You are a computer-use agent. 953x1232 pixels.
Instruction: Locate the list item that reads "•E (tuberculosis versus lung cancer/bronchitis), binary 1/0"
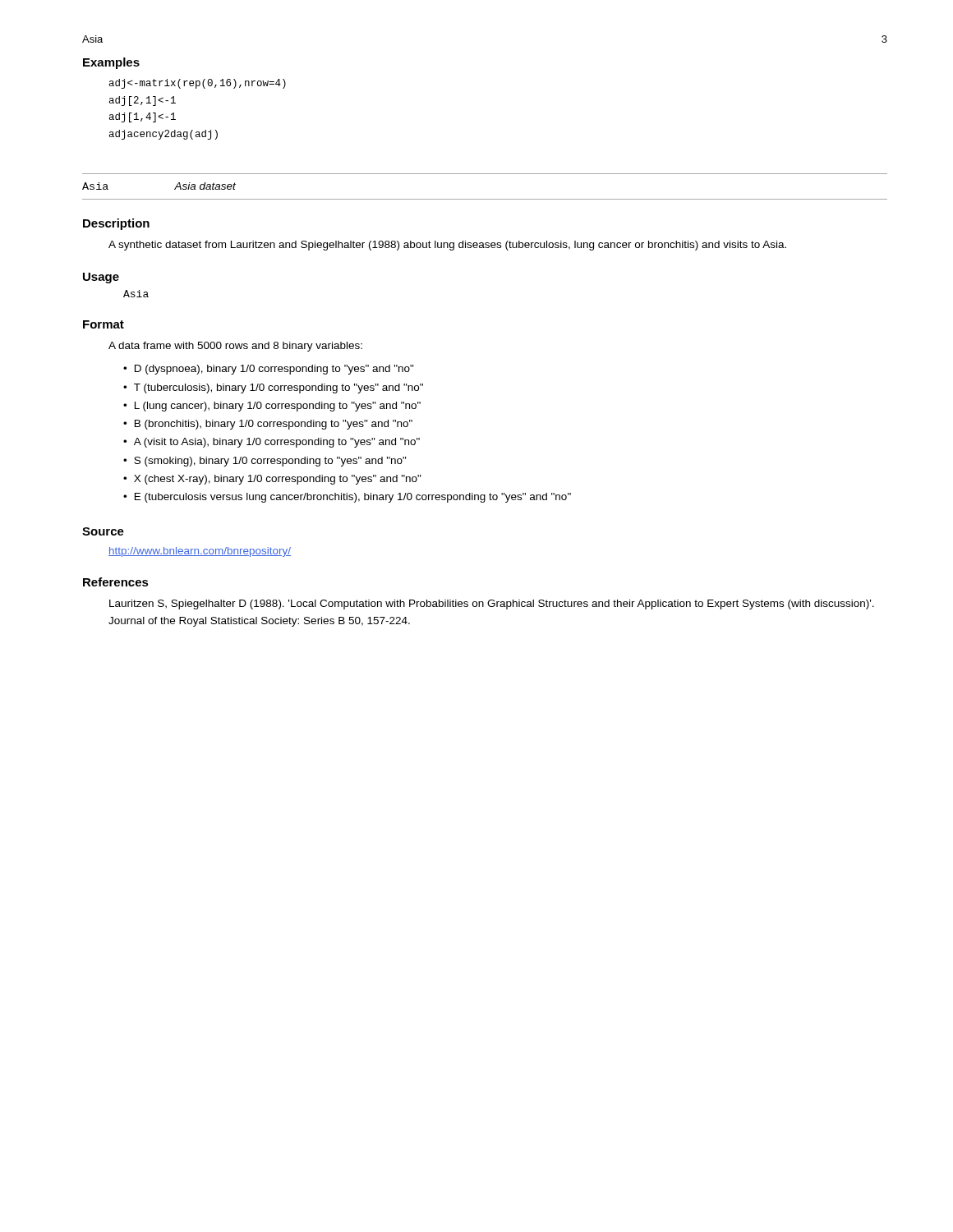[x=347, y=497]
